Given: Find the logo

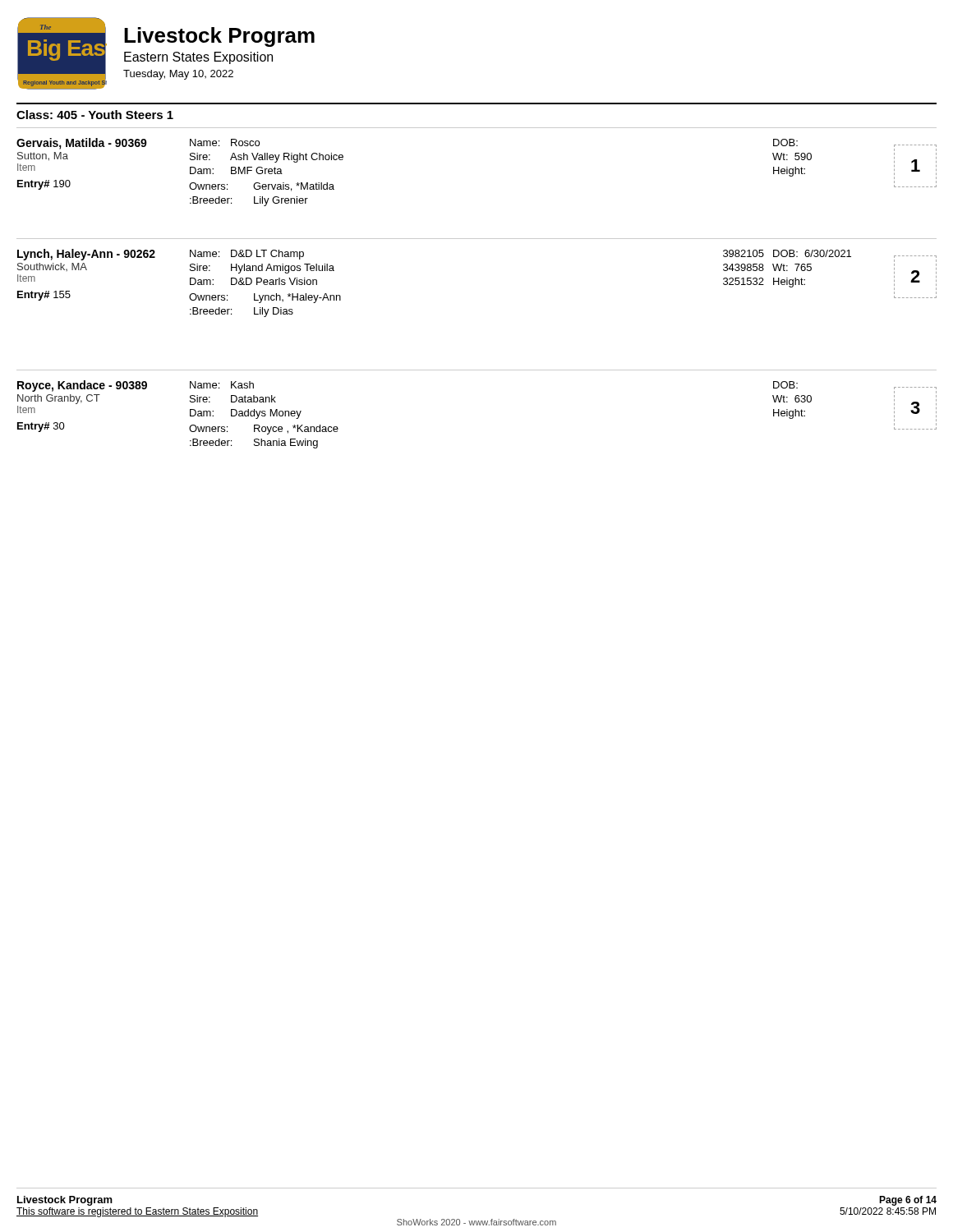Looking at the screenshot, I should pyautogui.click(x=62, y=53).
